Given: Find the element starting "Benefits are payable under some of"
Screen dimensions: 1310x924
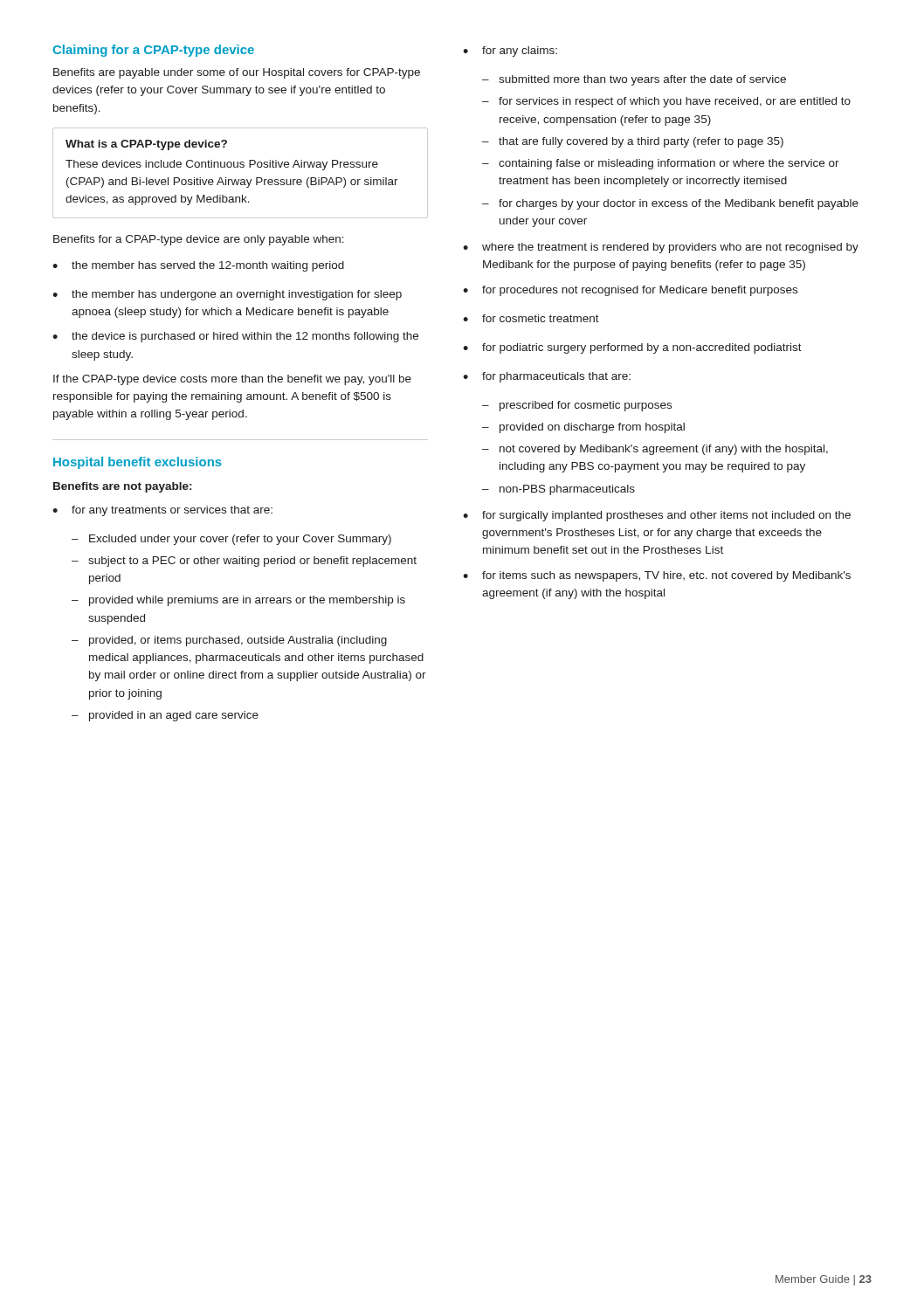Looking at the screenshot, I should click(x=240, y=90).
